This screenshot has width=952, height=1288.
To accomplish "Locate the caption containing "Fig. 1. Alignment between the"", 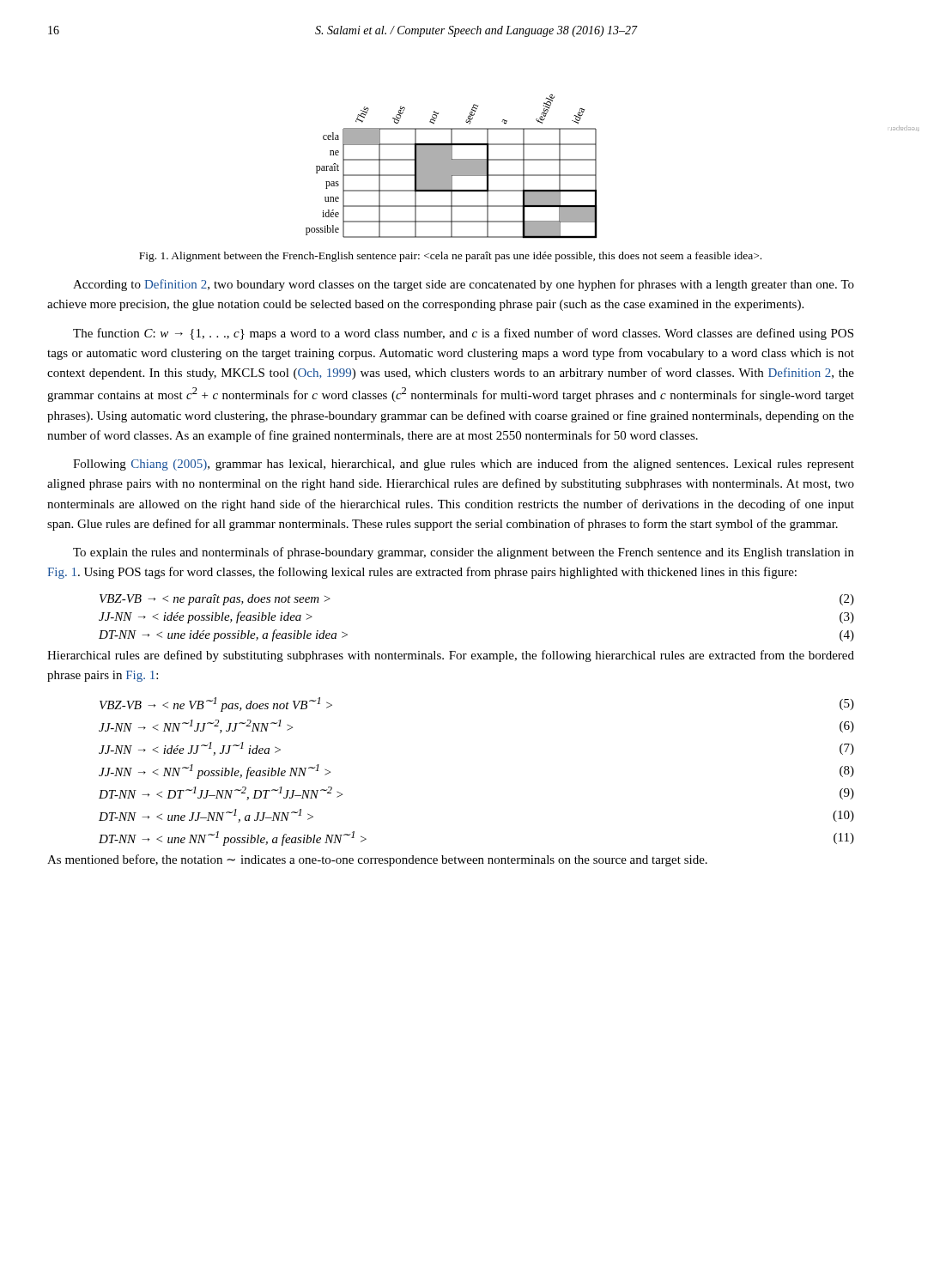I will coord(451,255).
